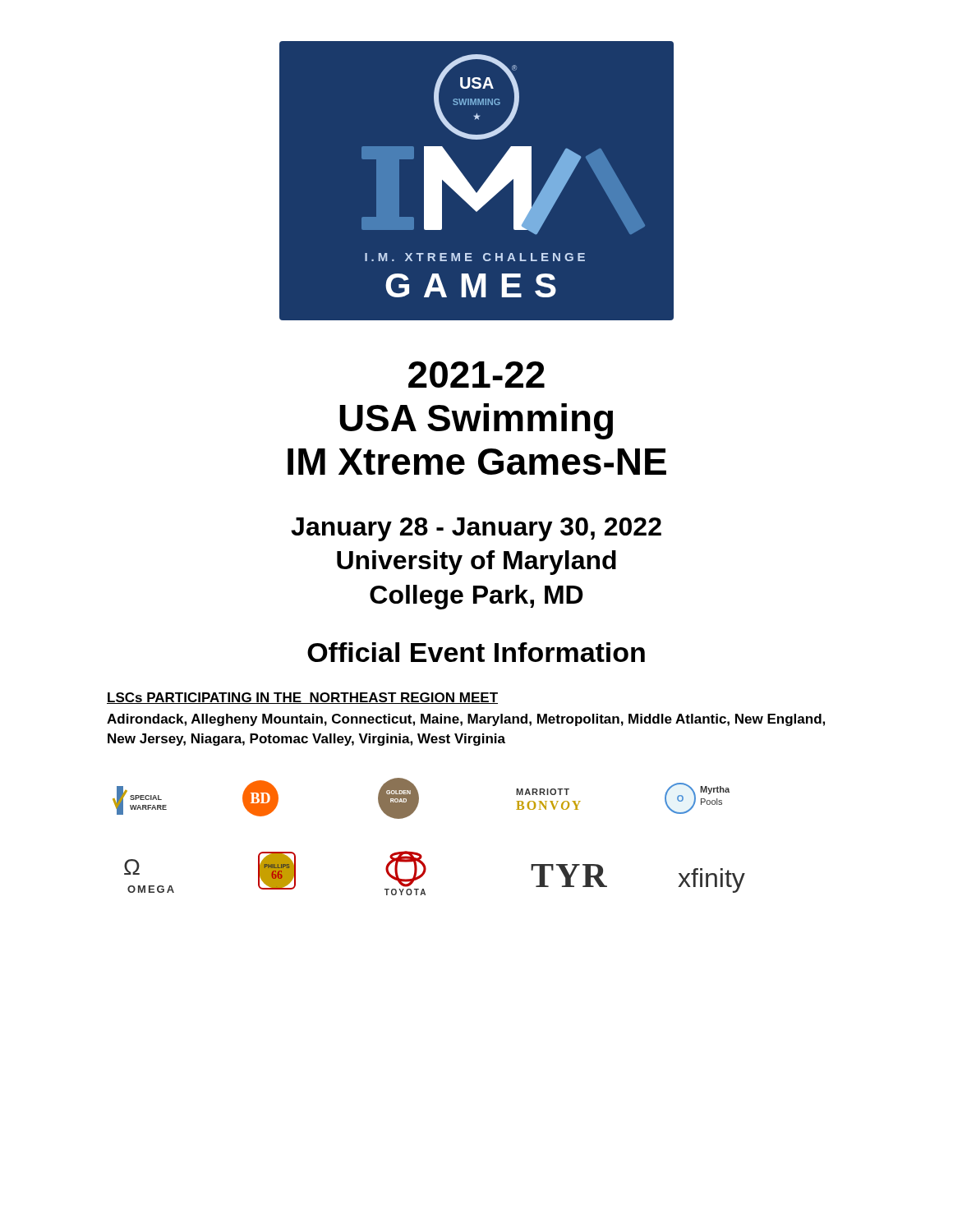This screenshot has height=1232, width=953.
Task: Find the passage starting "Official Event Information"
Action: pyautogui.click(x=476, y=653)
